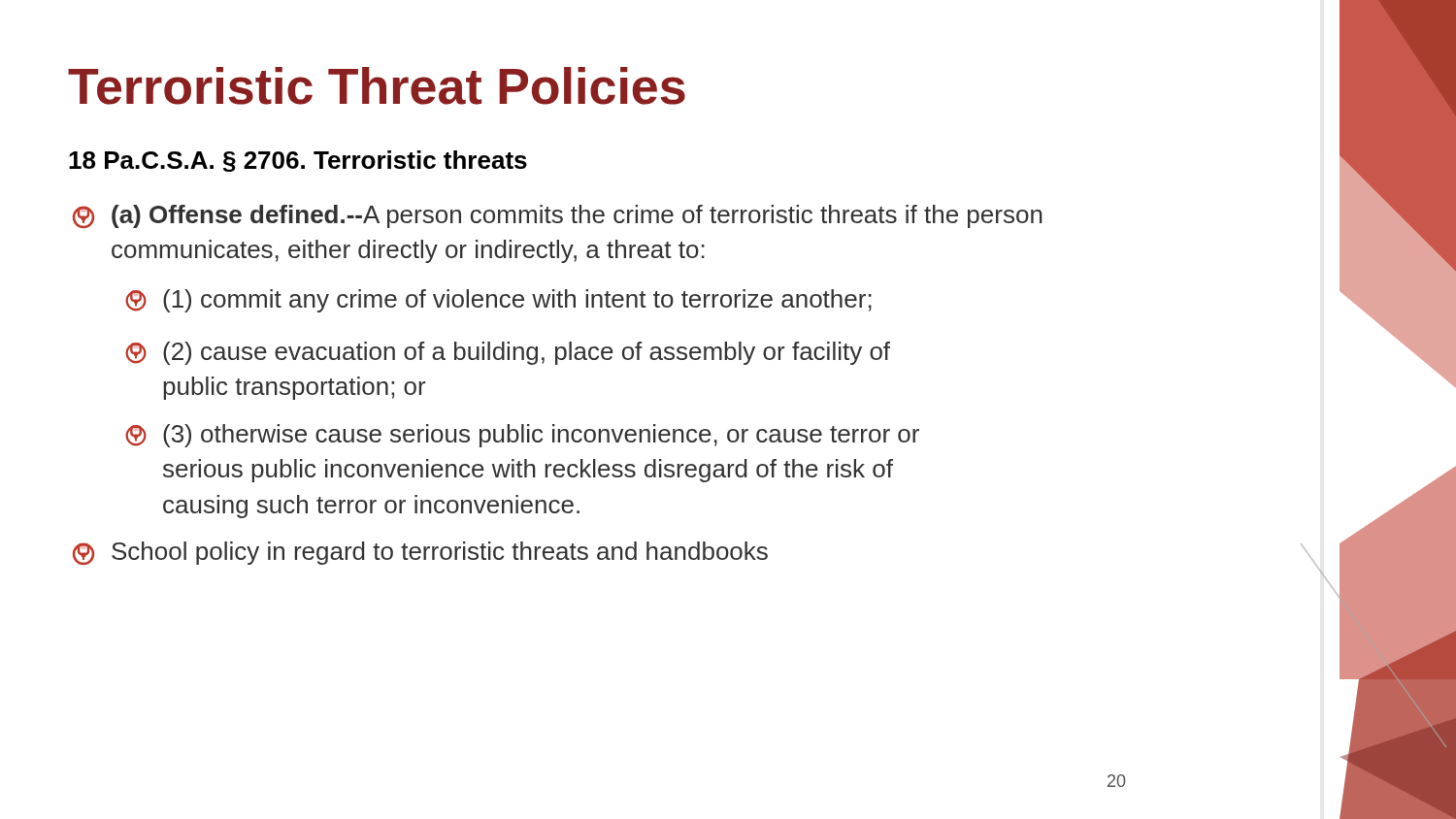Find the block on this page that starts "(a) Offense defined.--A person"
The height and width of the screenshot is (819, 1456).
[x=597, y=232]
